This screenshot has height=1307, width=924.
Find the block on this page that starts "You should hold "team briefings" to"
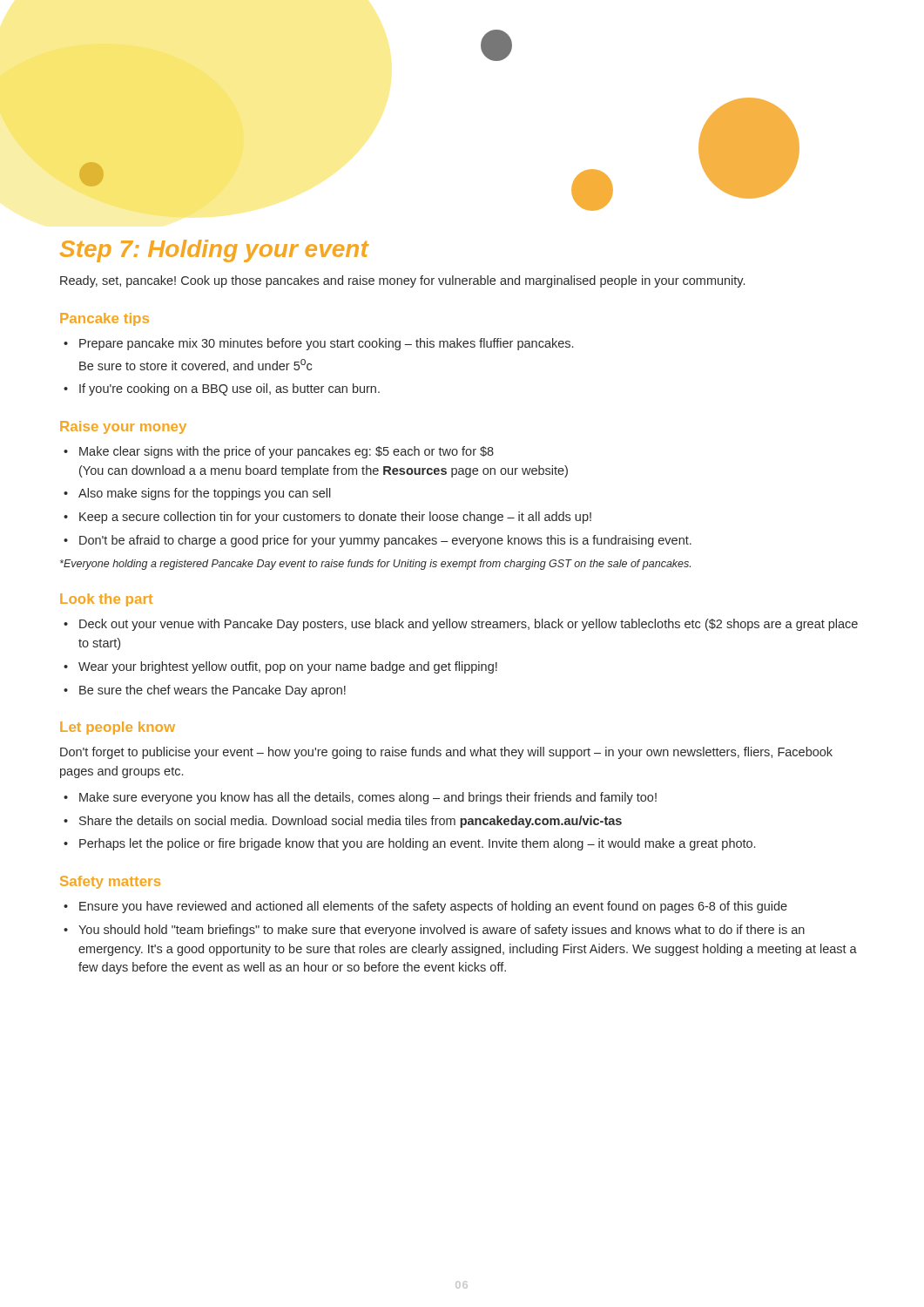[x=467, y=949]
